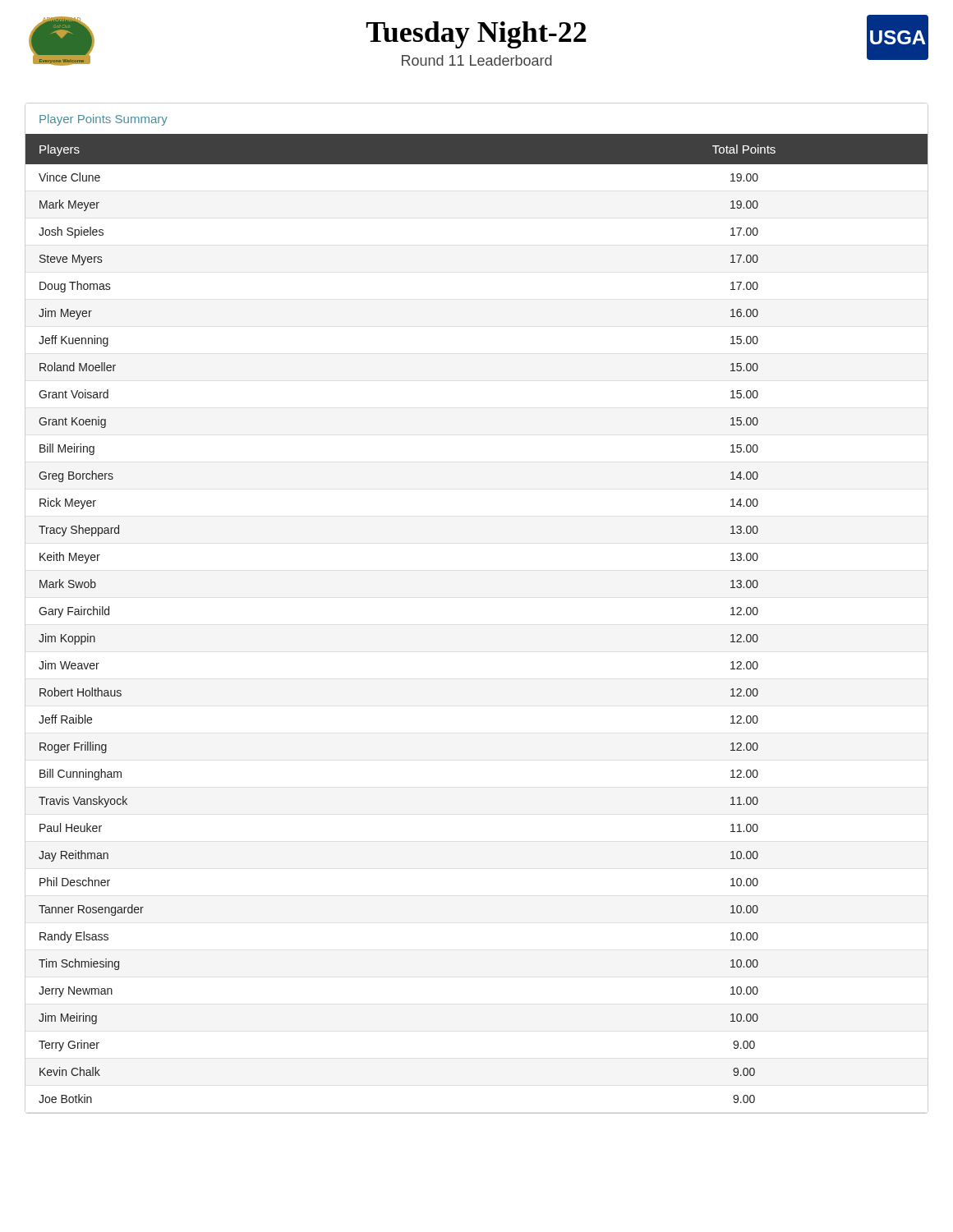Click a table
The image size is (953, 1232).
[x=476, y=623]
